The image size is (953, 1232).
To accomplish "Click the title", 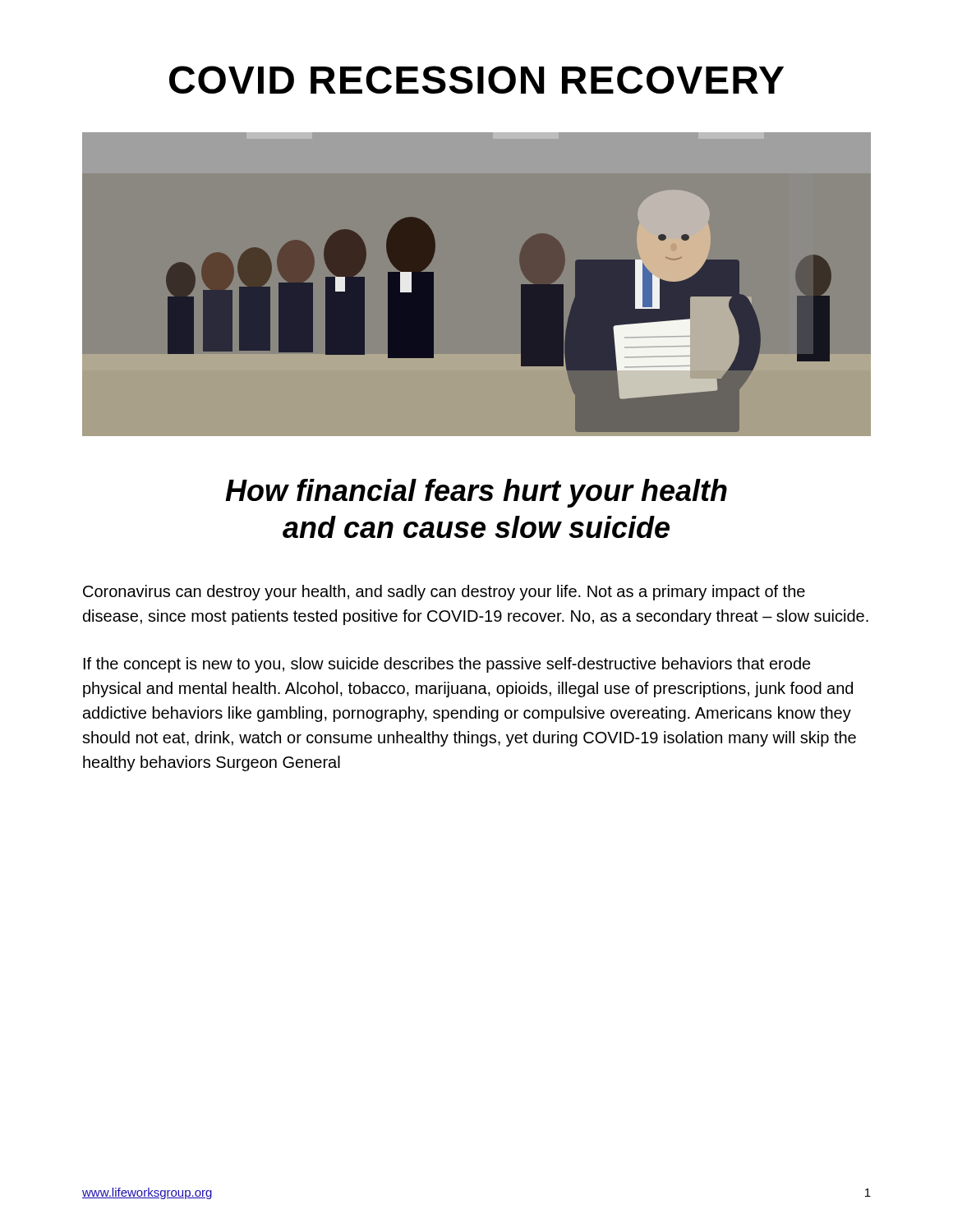I will pyautogui.click(x=476, y=80).
